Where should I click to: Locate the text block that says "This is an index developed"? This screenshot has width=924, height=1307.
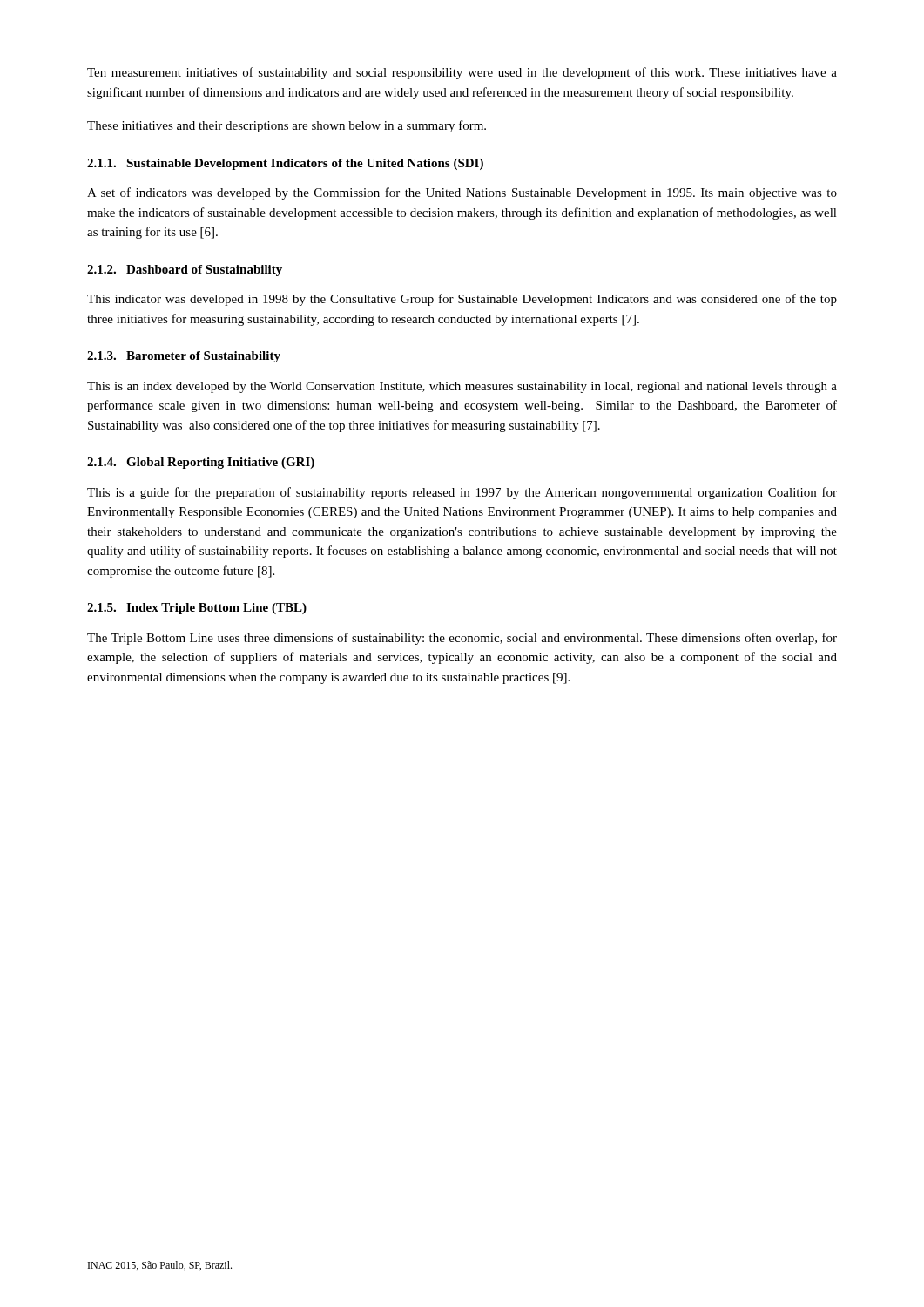pos(462,405)
